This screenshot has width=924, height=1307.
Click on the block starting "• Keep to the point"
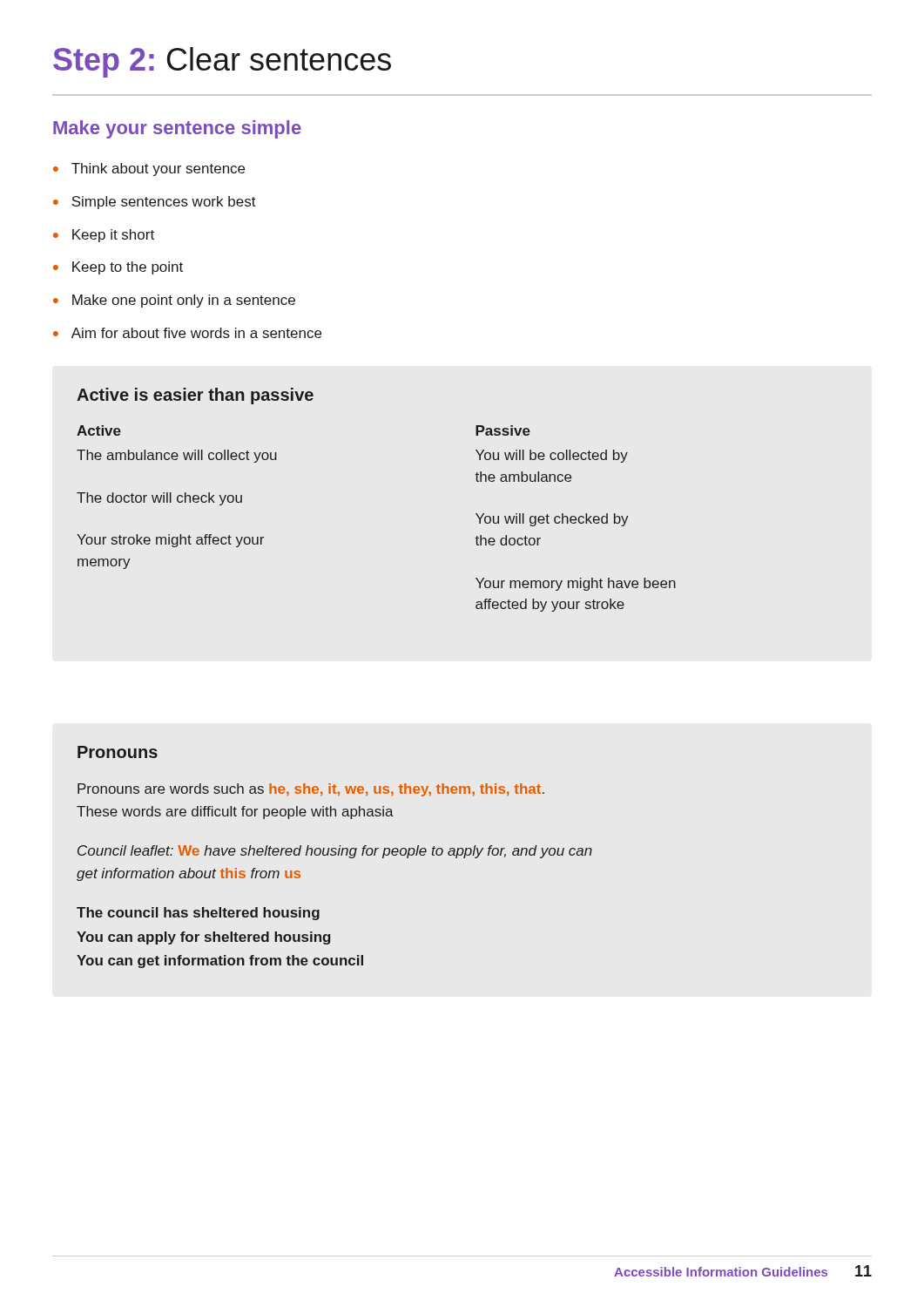pyautogui.click(x=118, y=270)
